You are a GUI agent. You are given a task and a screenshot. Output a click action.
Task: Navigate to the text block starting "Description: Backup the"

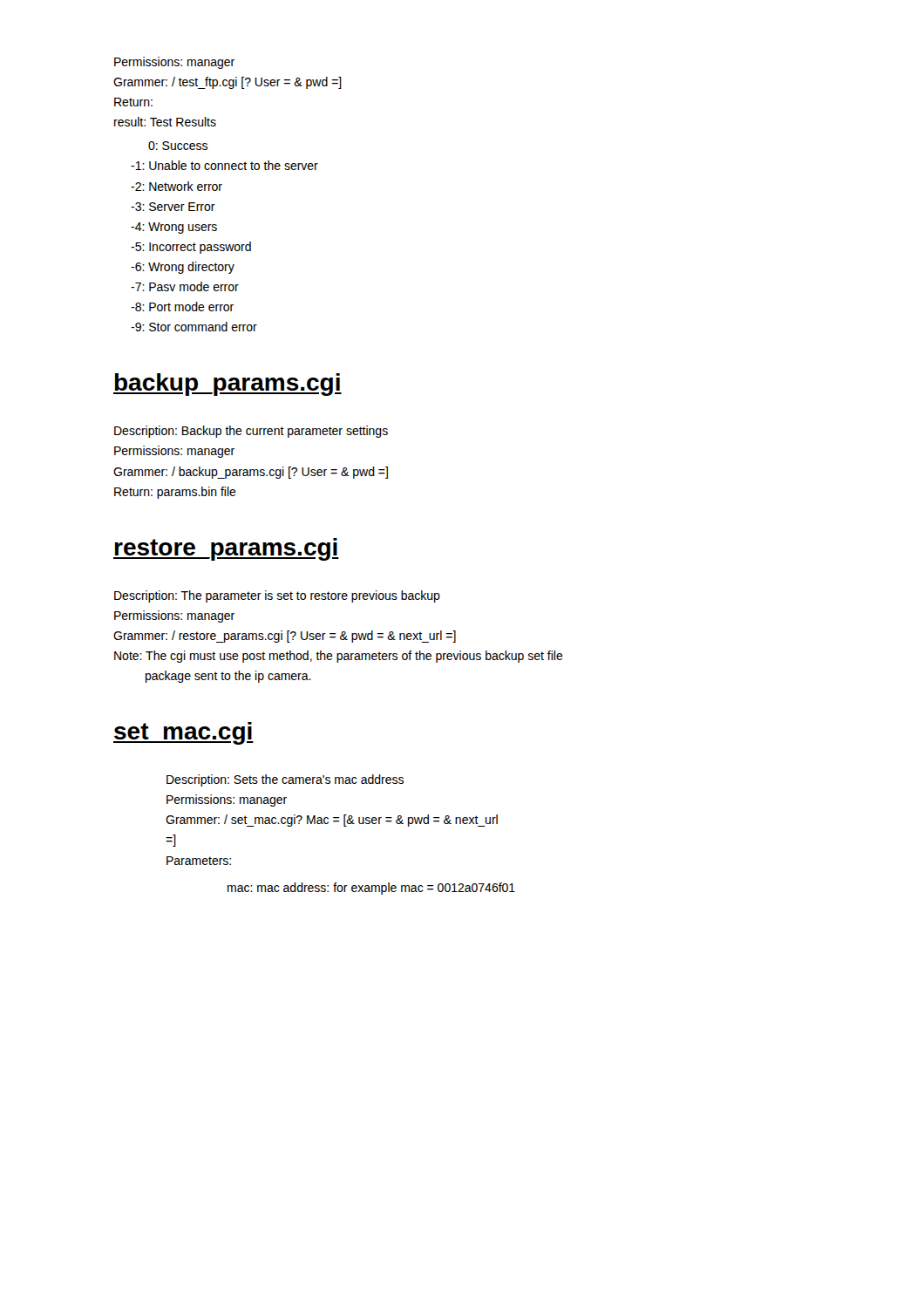(x=251, y=432)
